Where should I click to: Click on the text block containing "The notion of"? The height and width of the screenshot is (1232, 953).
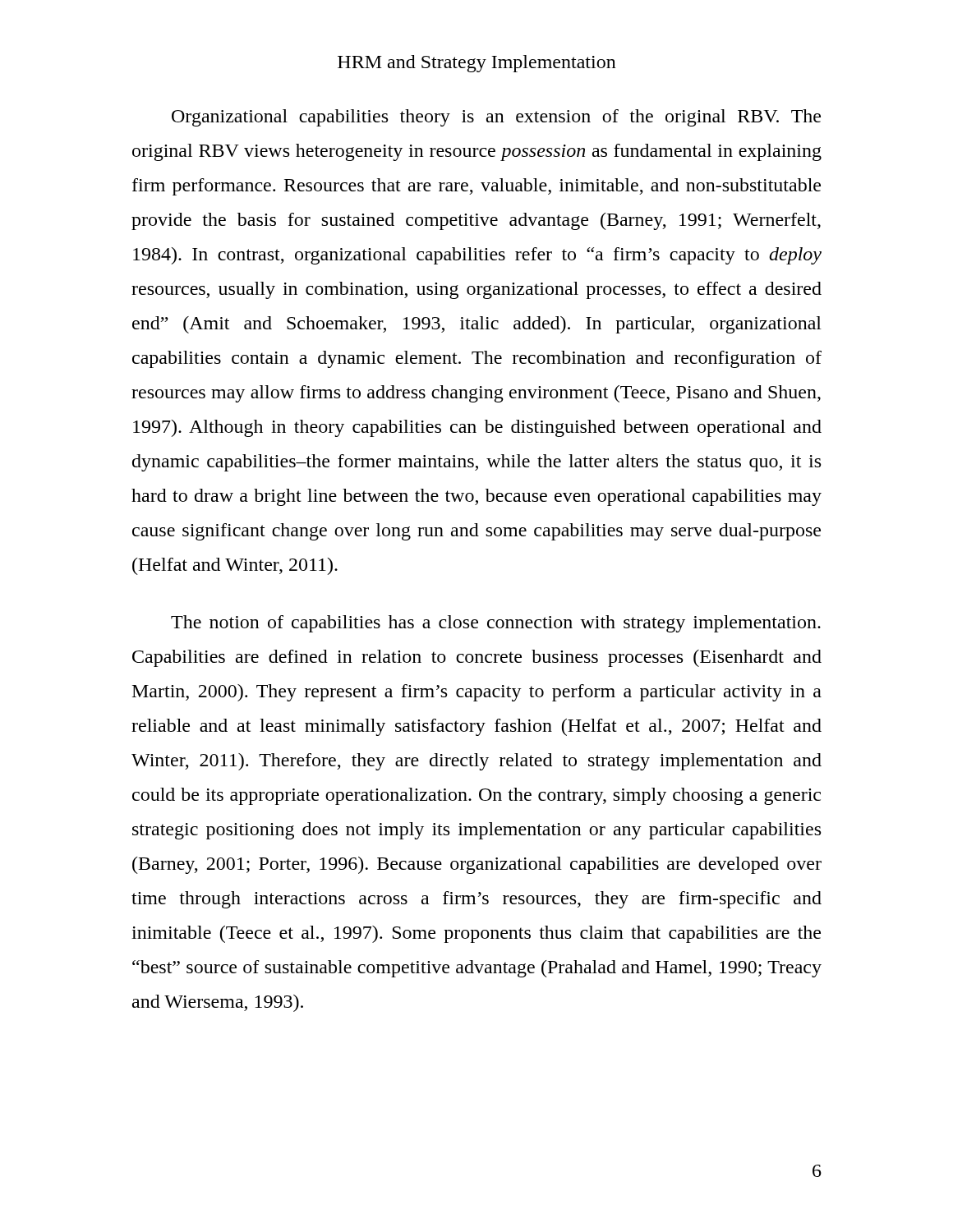pos(496,624)
